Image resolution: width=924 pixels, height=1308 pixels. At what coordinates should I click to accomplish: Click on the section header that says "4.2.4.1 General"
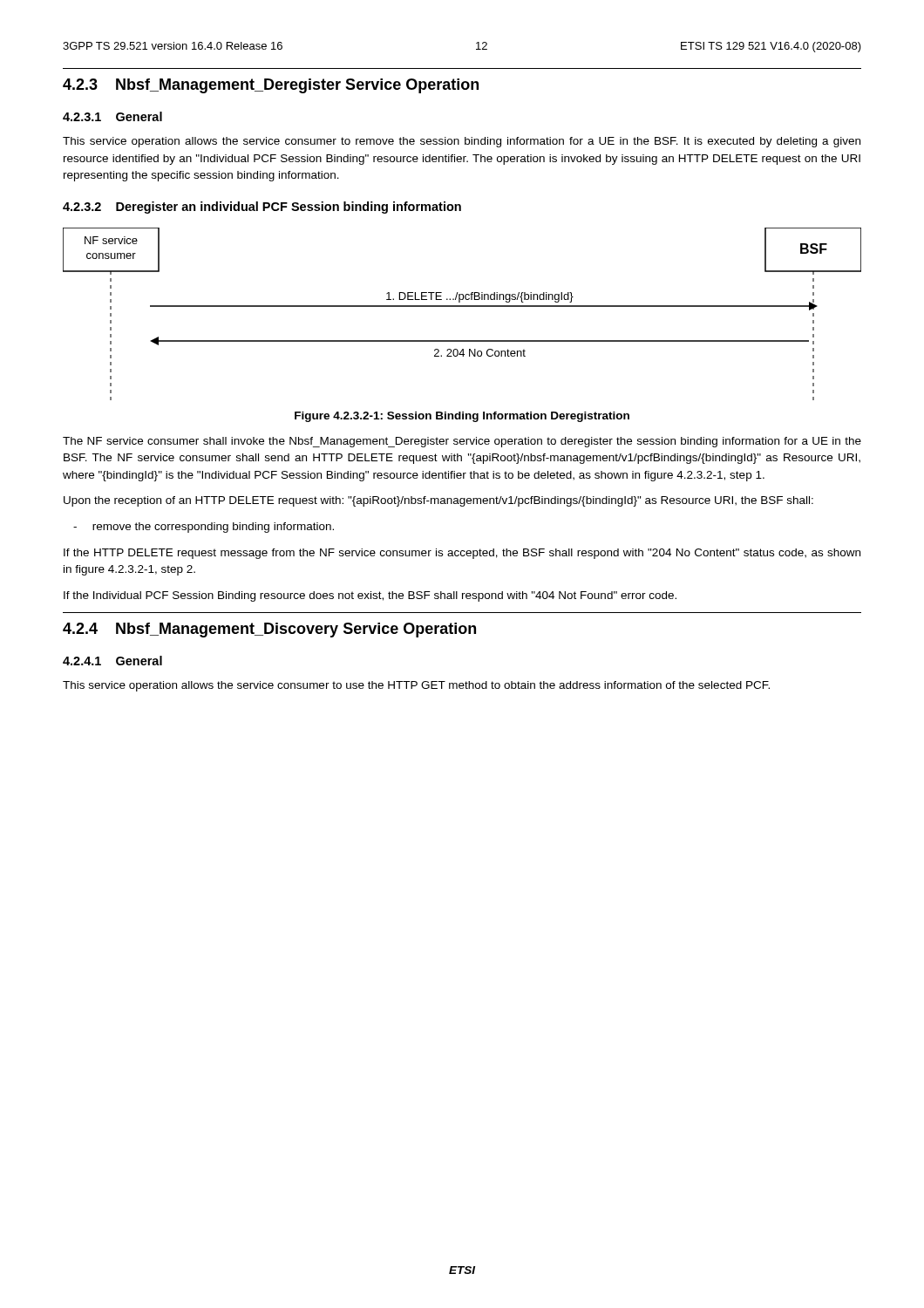click(x=112, y=661)
